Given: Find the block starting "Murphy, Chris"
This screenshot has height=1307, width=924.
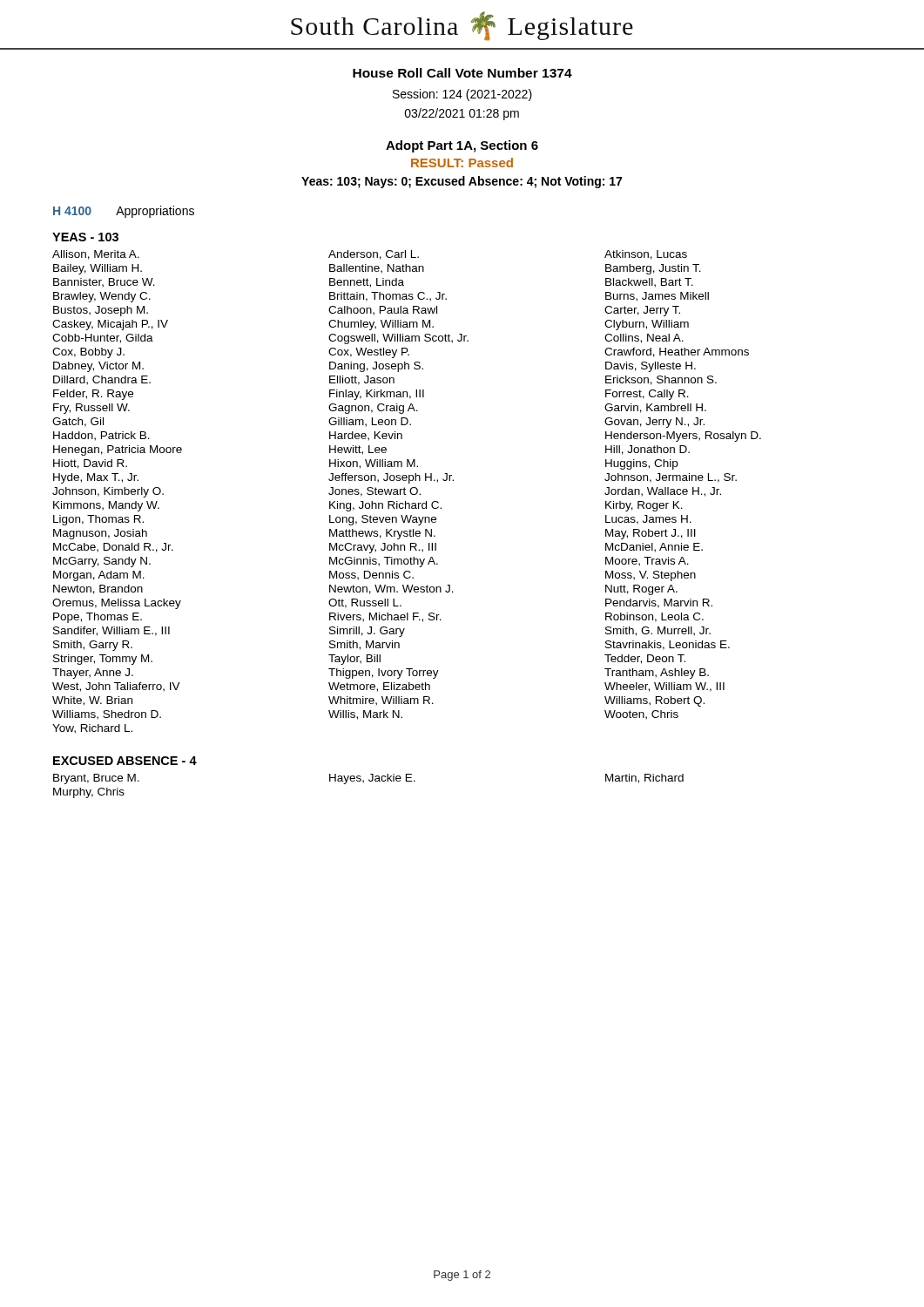Looking at the screenshot, I should (x=88, y=791).
